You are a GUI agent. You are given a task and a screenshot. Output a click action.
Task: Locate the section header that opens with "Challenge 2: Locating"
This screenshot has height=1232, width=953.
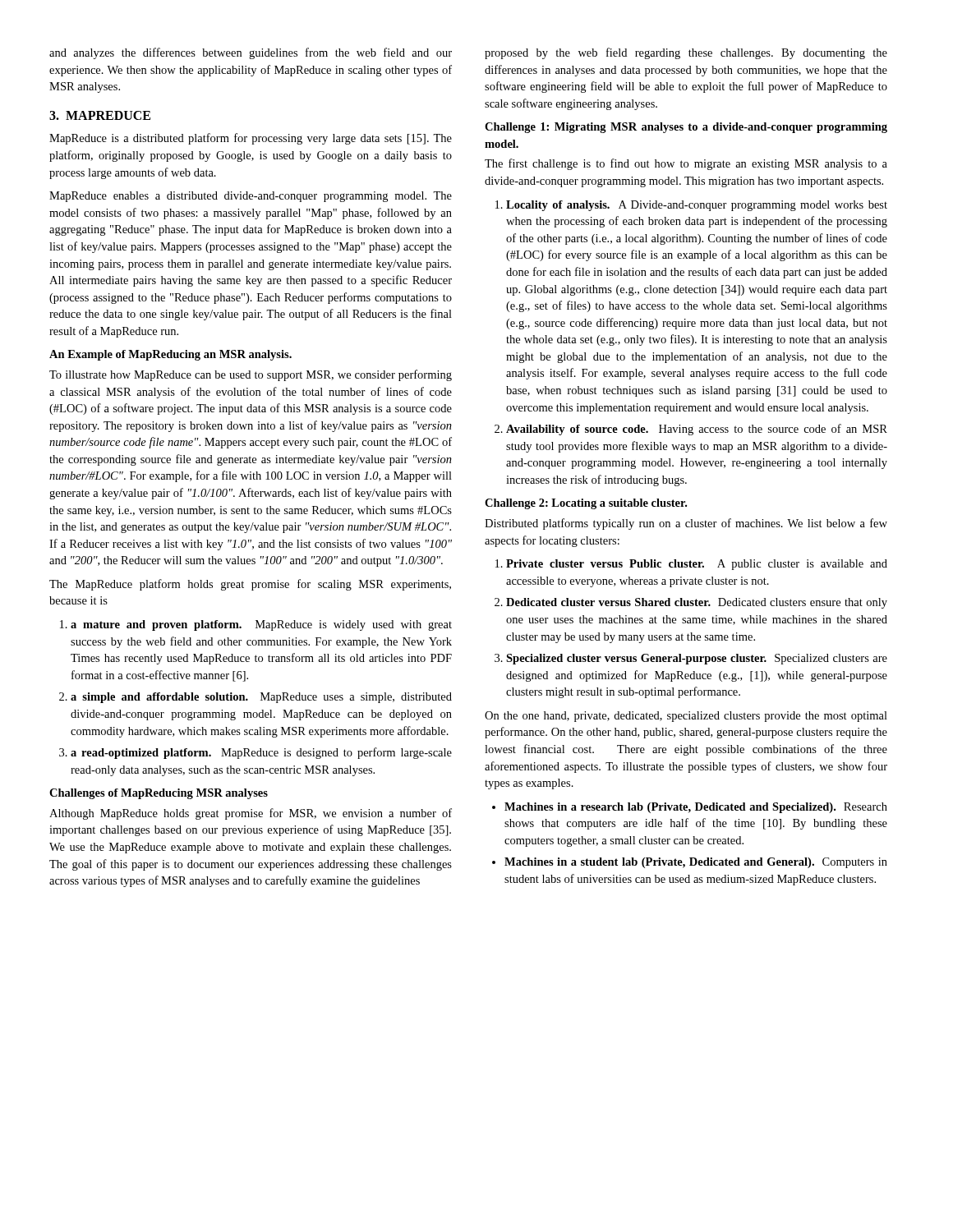click(686, 503)
